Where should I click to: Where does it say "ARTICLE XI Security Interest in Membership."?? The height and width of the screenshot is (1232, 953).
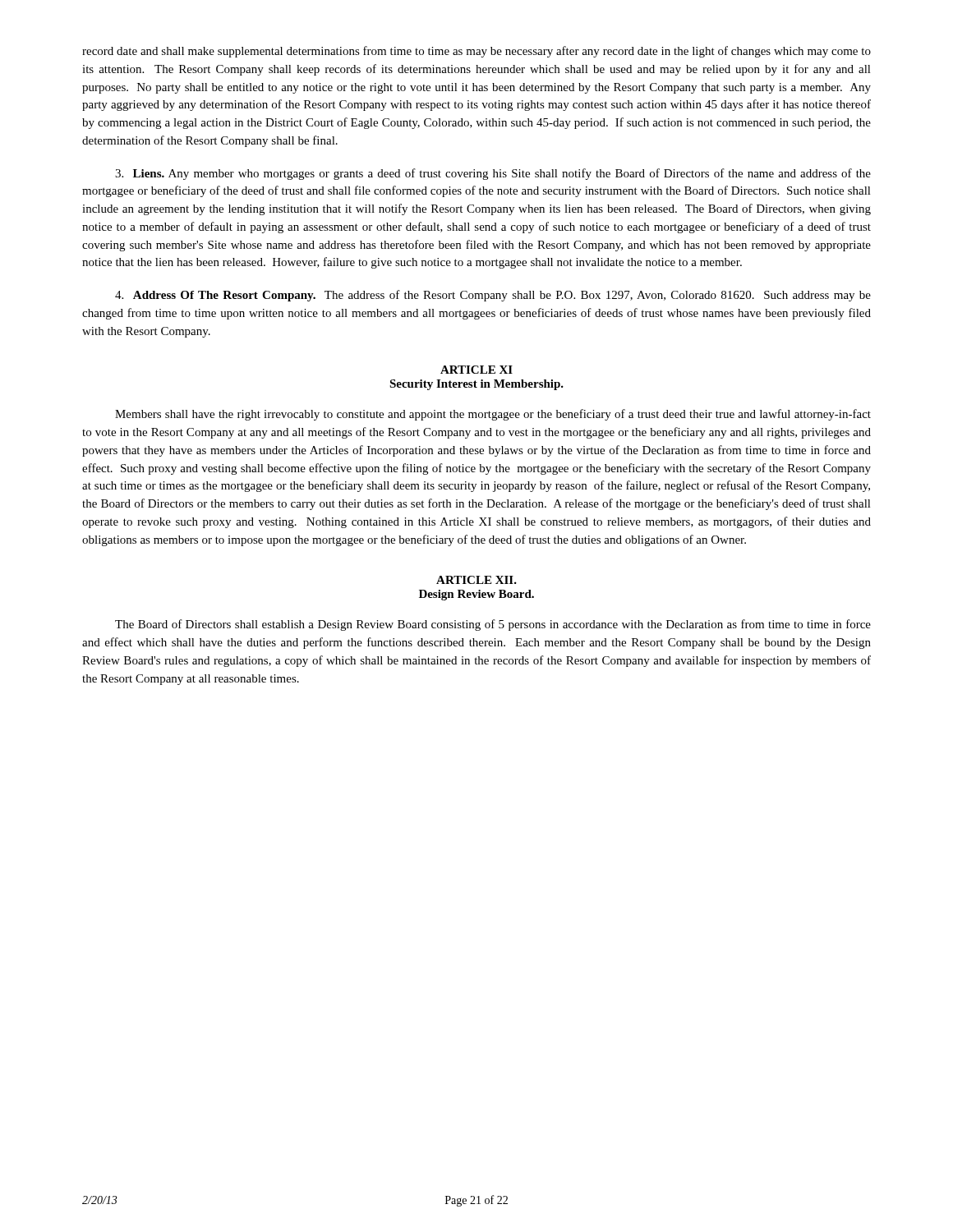(476, 377)
